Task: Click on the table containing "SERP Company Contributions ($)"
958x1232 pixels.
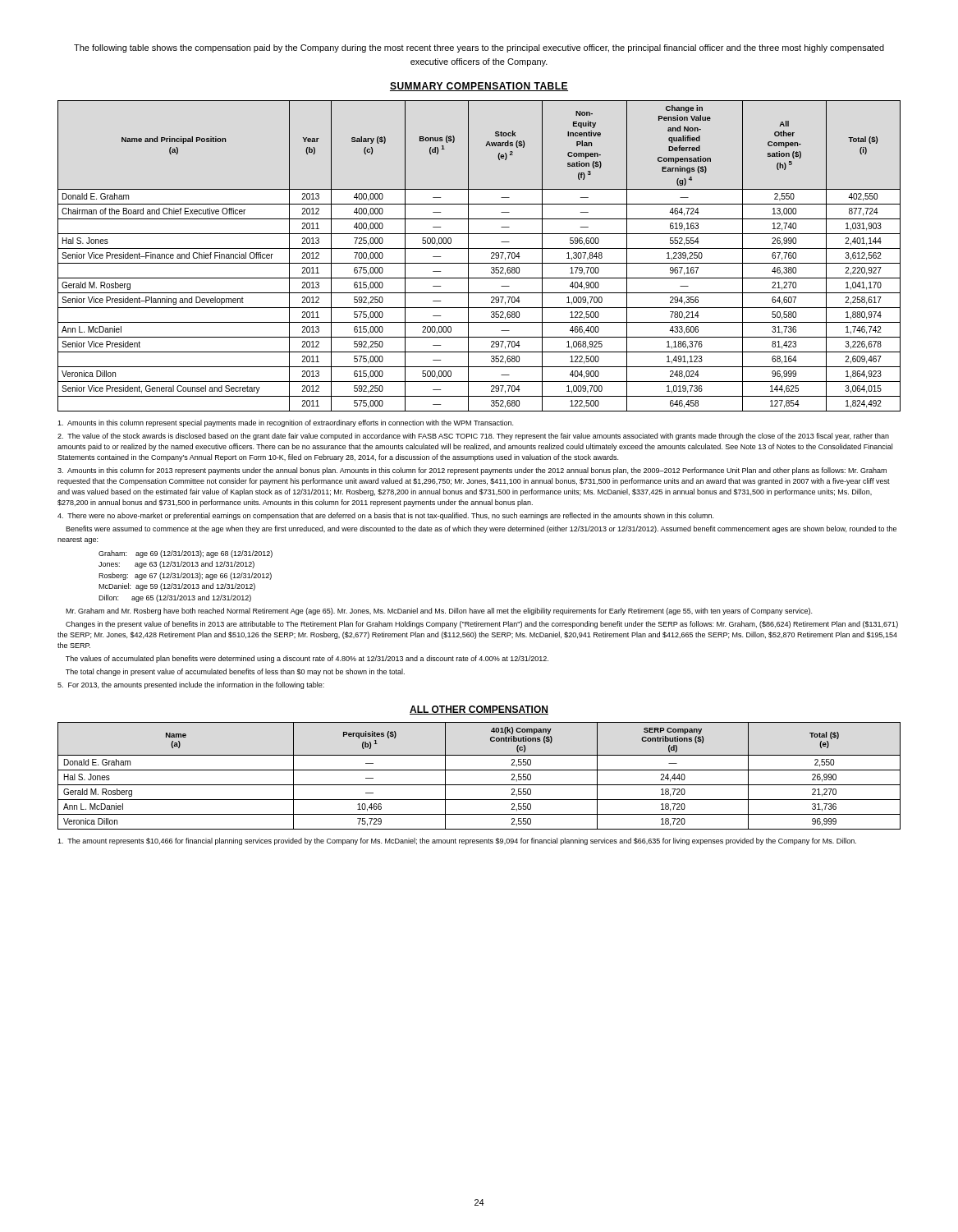Action: (x=479, y=776)
